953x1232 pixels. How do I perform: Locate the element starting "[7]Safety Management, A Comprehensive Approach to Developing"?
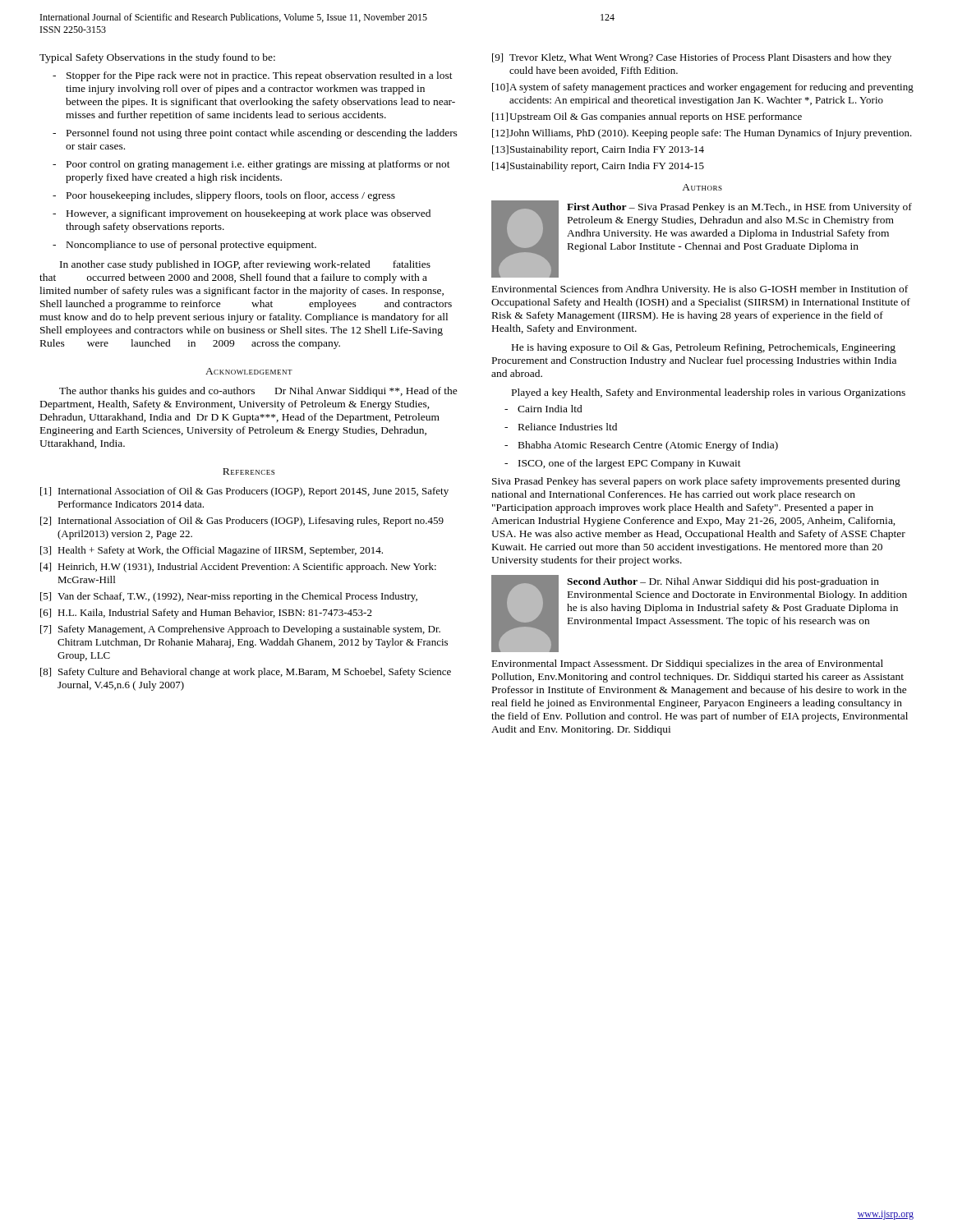point(249,642)
